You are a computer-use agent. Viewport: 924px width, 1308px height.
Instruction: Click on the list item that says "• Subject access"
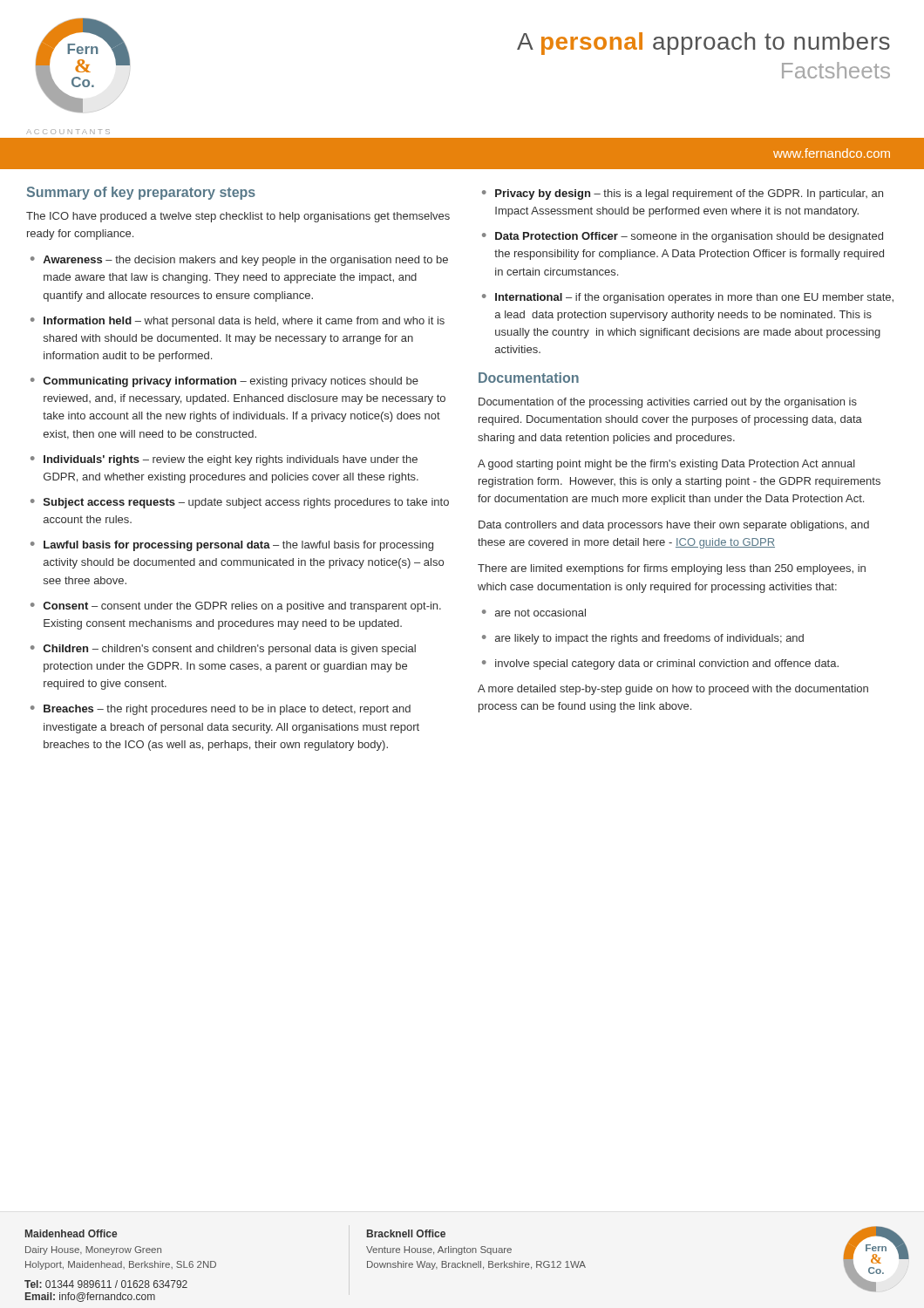241,511
